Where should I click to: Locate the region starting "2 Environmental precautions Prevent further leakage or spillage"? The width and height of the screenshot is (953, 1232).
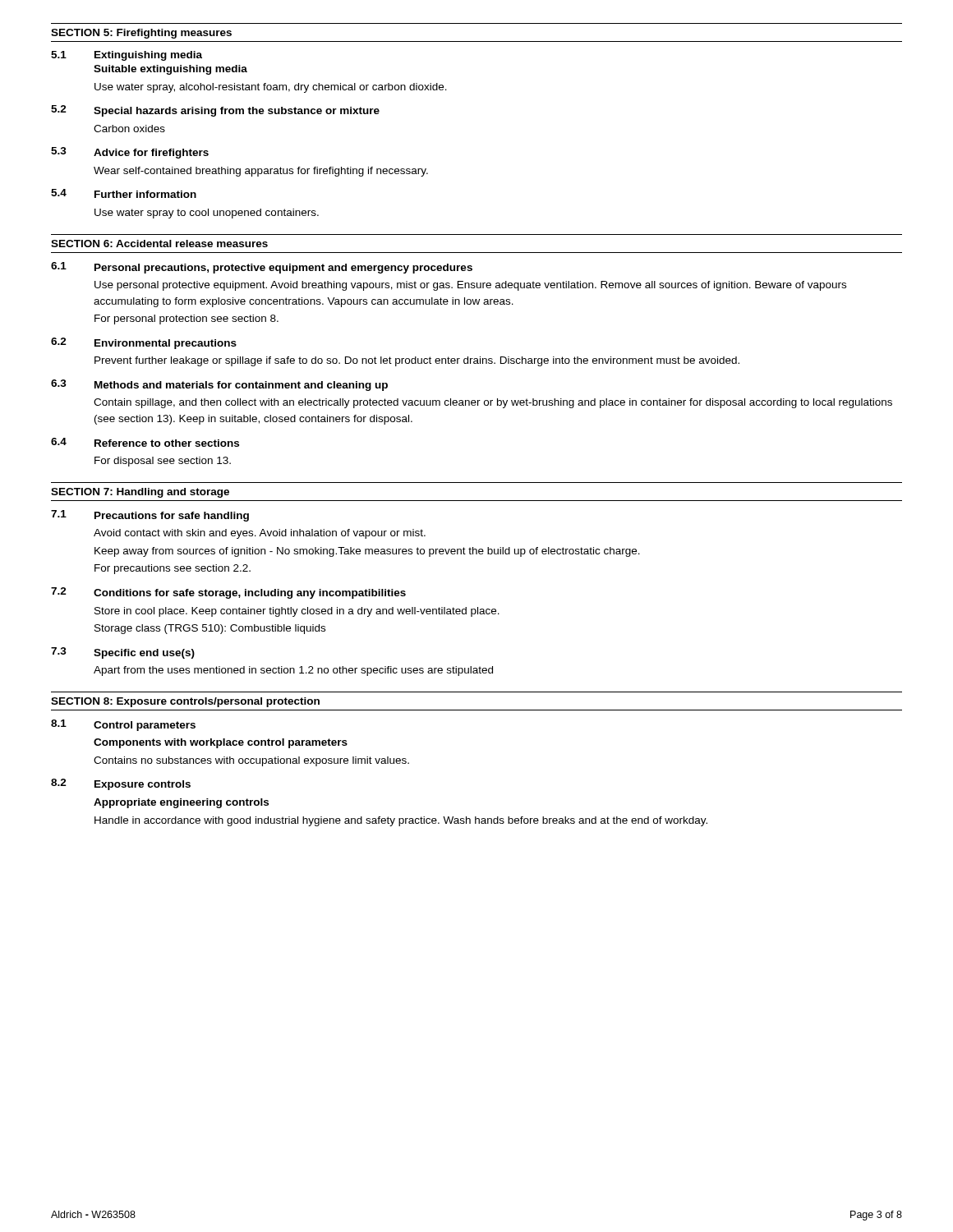(x=476, y=353)
